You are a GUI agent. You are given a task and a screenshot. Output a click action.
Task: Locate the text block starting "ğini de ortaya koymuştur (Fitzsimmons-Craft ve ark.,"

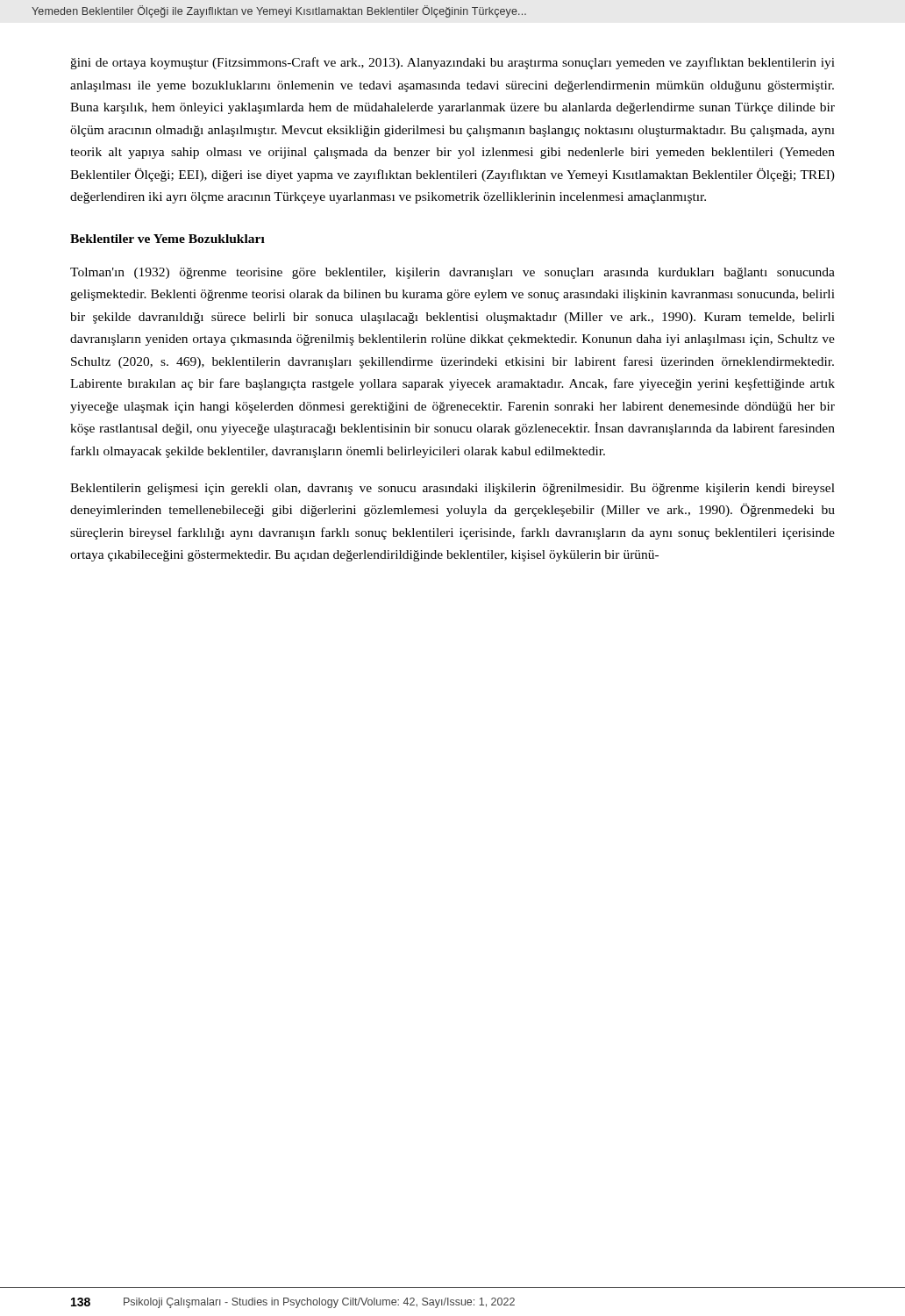(452, 129)
